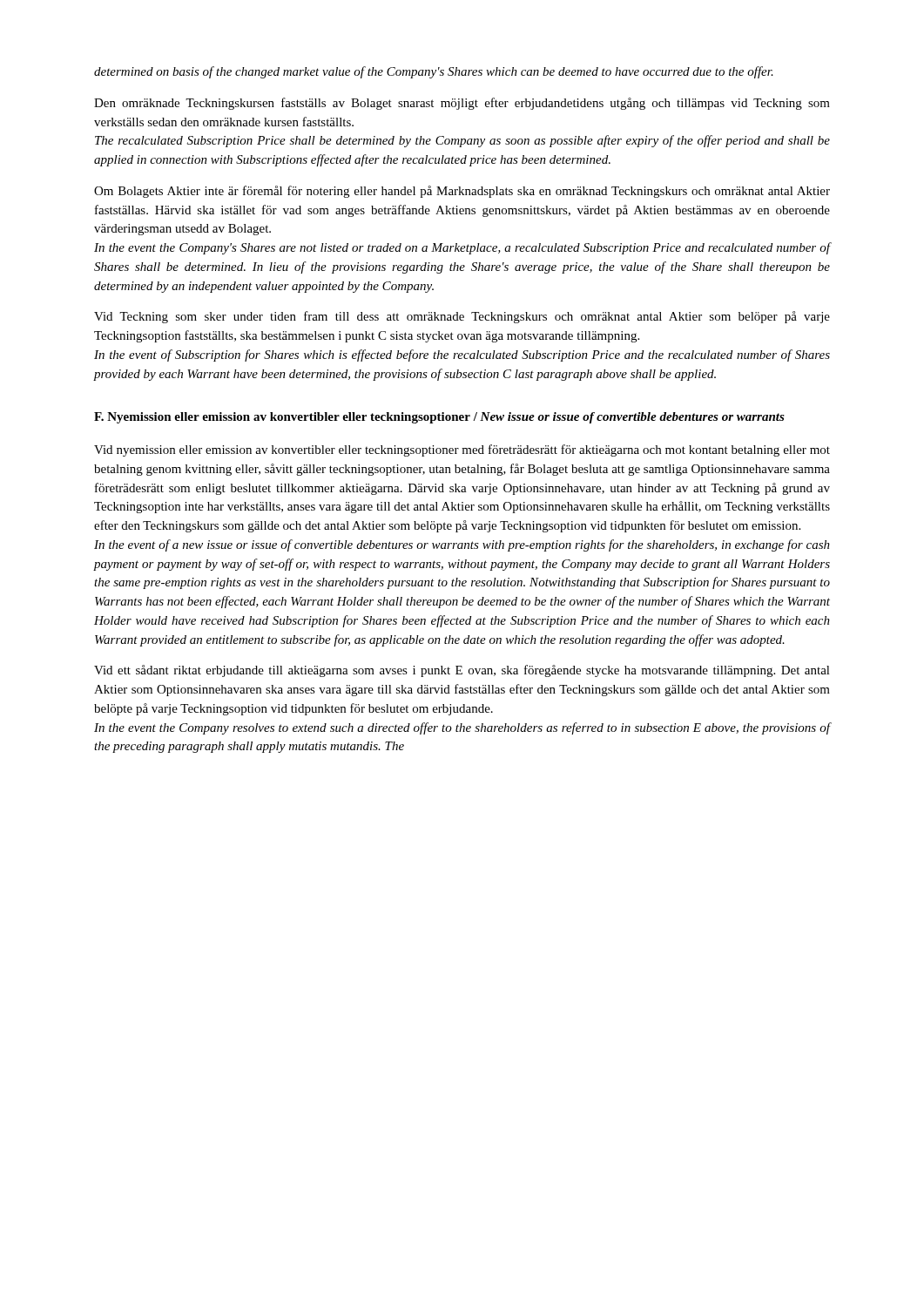Click on the block starting "F. Nyemission eller emission av konvertibler eller teckningsoptioner"
This screenshot has height=1307, width=924.
click(x=462, y=418)
